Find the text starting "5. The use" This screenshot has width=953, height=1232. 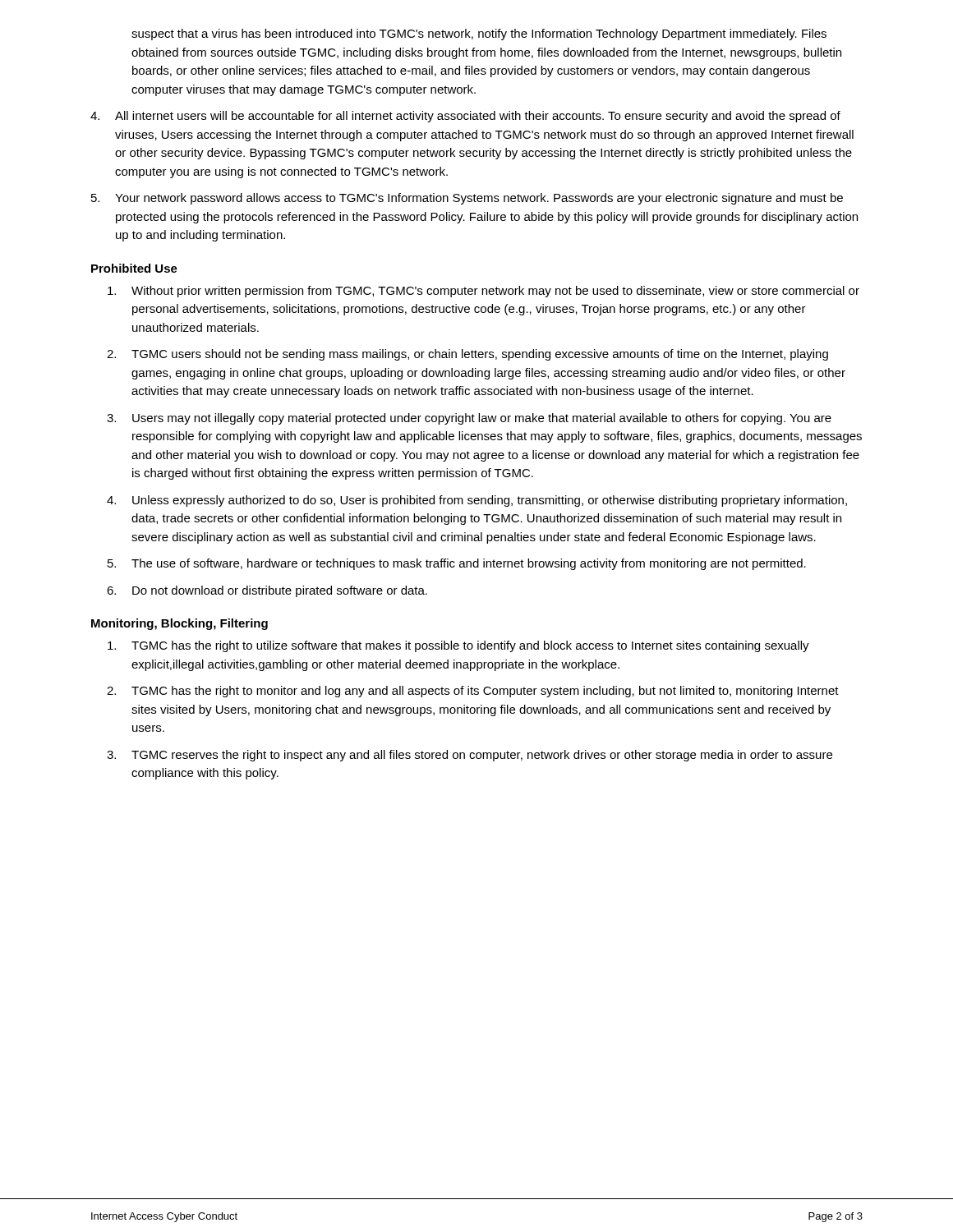pos(485,564)
